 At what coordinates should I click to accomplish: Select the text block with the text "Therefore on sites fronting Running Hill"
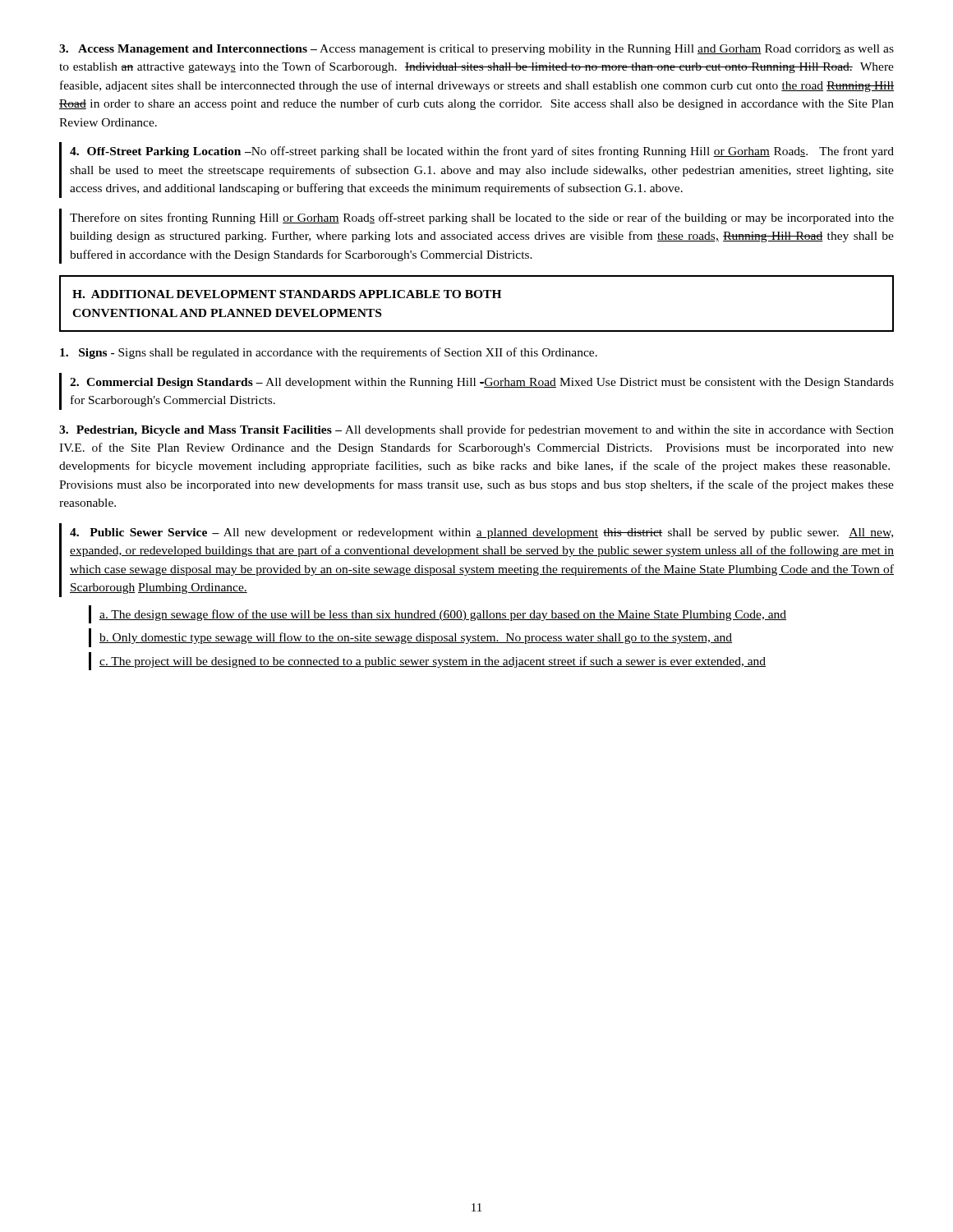coord(482,235)
